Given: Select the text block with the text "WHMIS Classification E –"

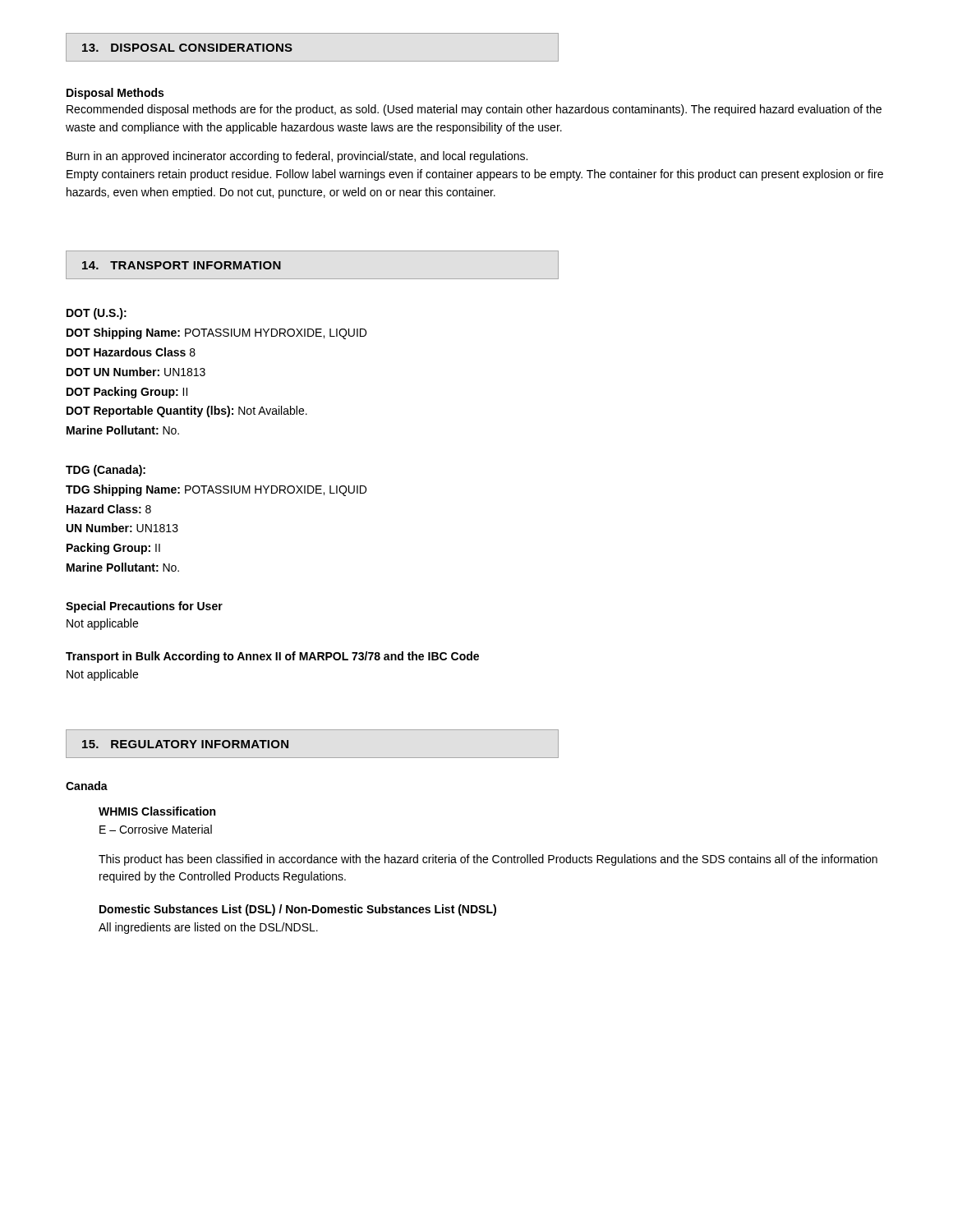Looking at the screenshot, I should pos(157,821).
